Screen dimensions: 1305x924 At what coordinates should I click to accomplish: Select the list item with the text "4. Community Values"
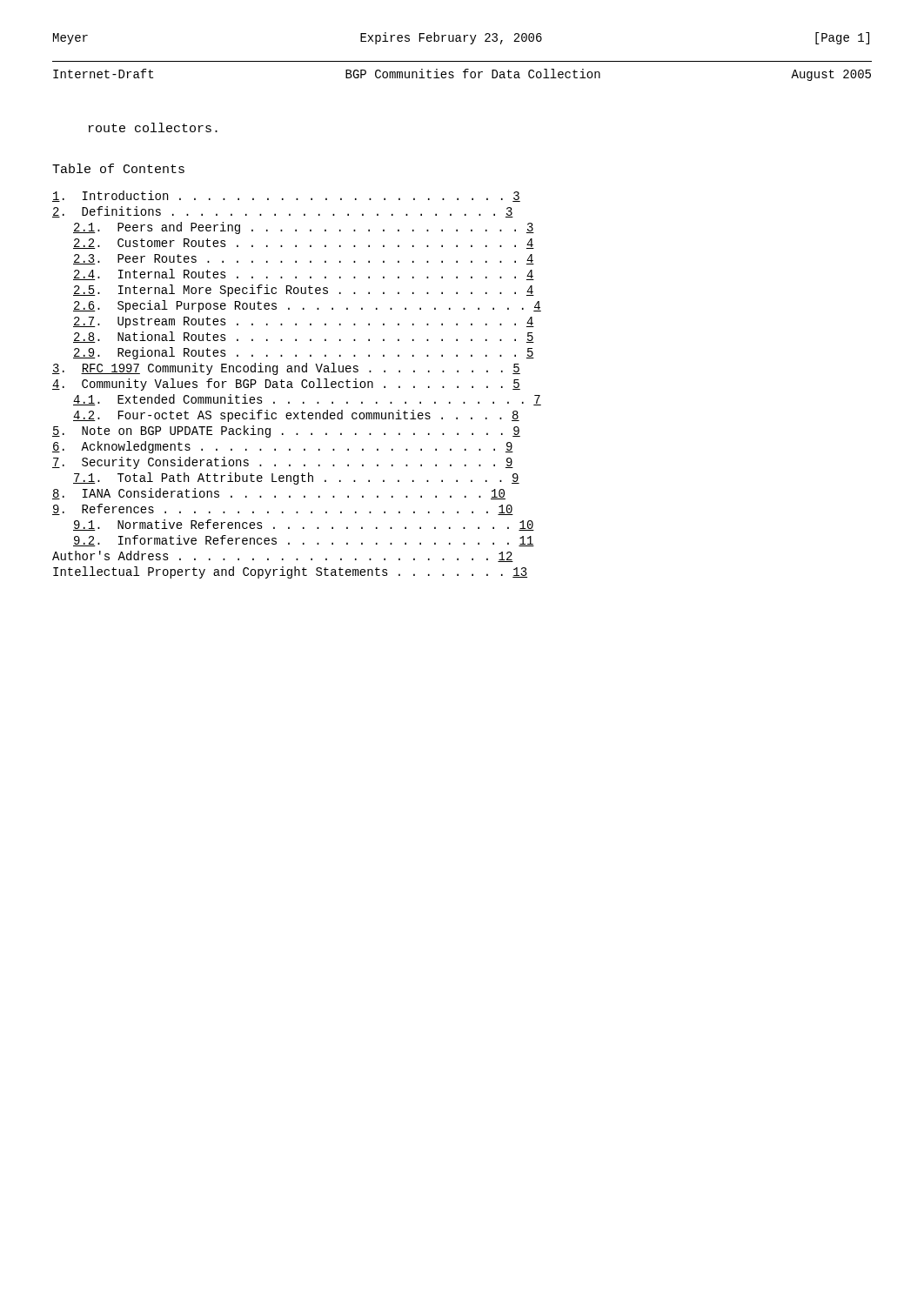[286, 385]
